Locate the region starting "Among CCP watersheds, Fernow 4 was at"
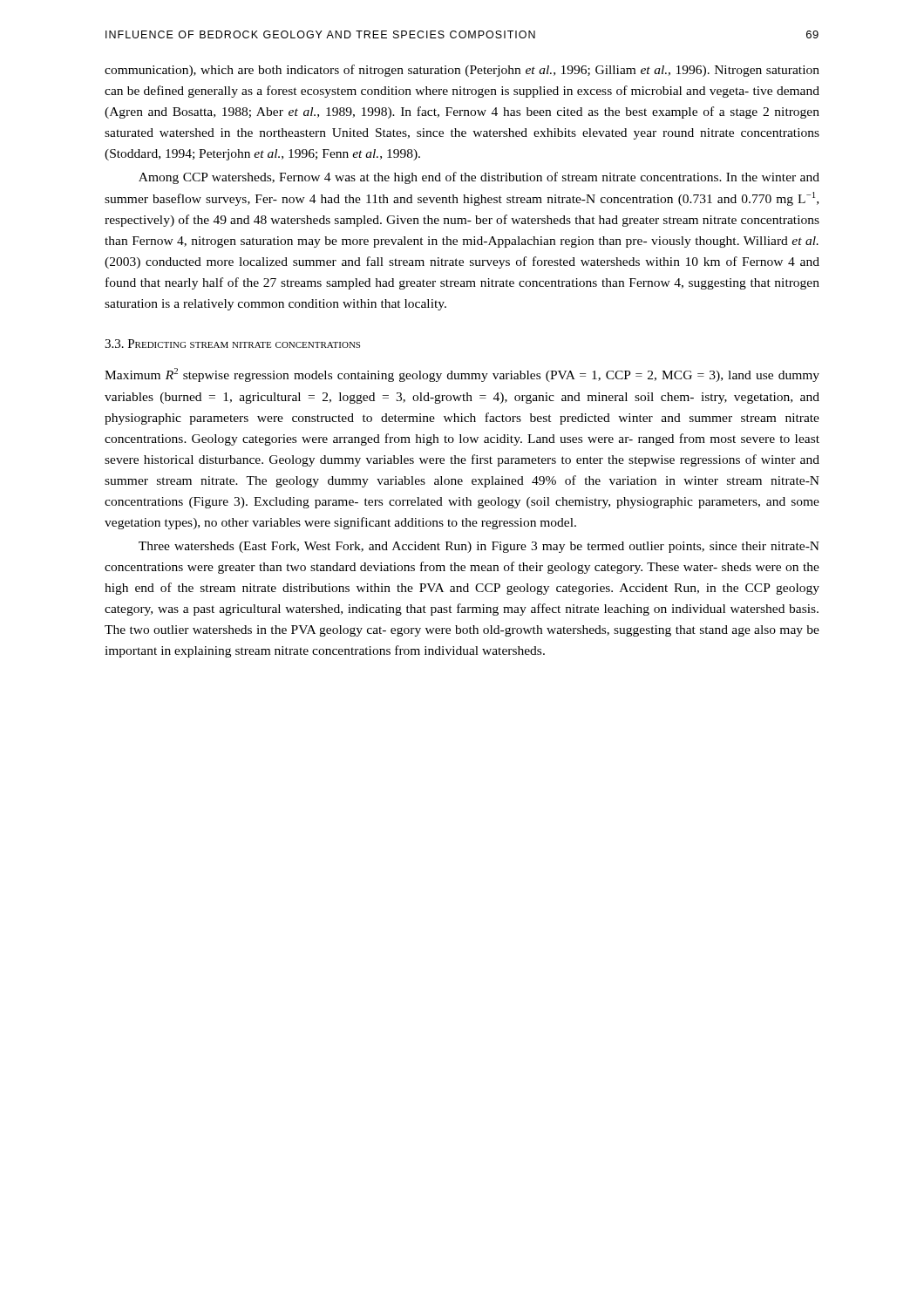The image size is (924, 1308). 462,240
